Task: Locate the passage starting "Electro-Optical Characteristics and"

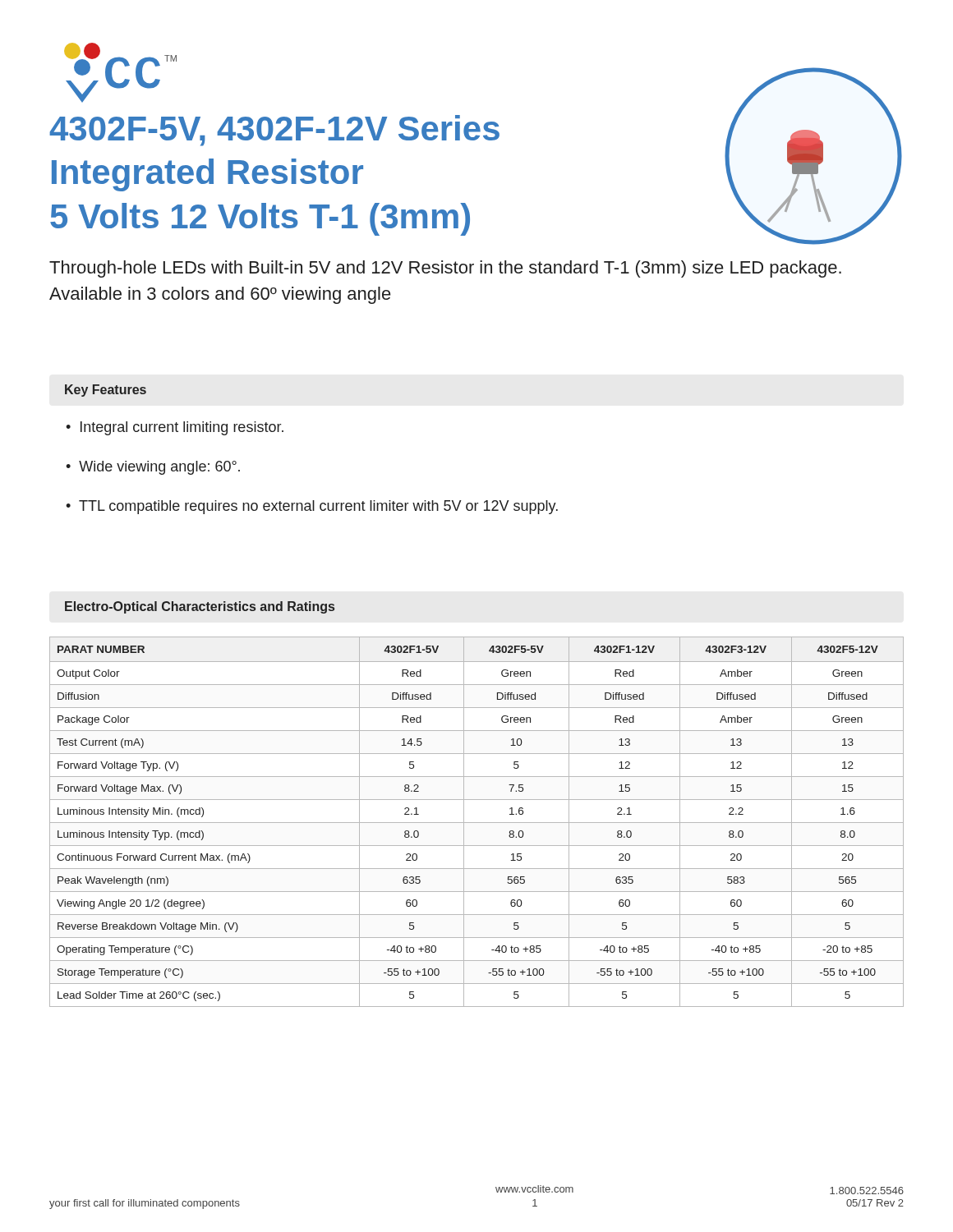Action: [x=200, y=607]
